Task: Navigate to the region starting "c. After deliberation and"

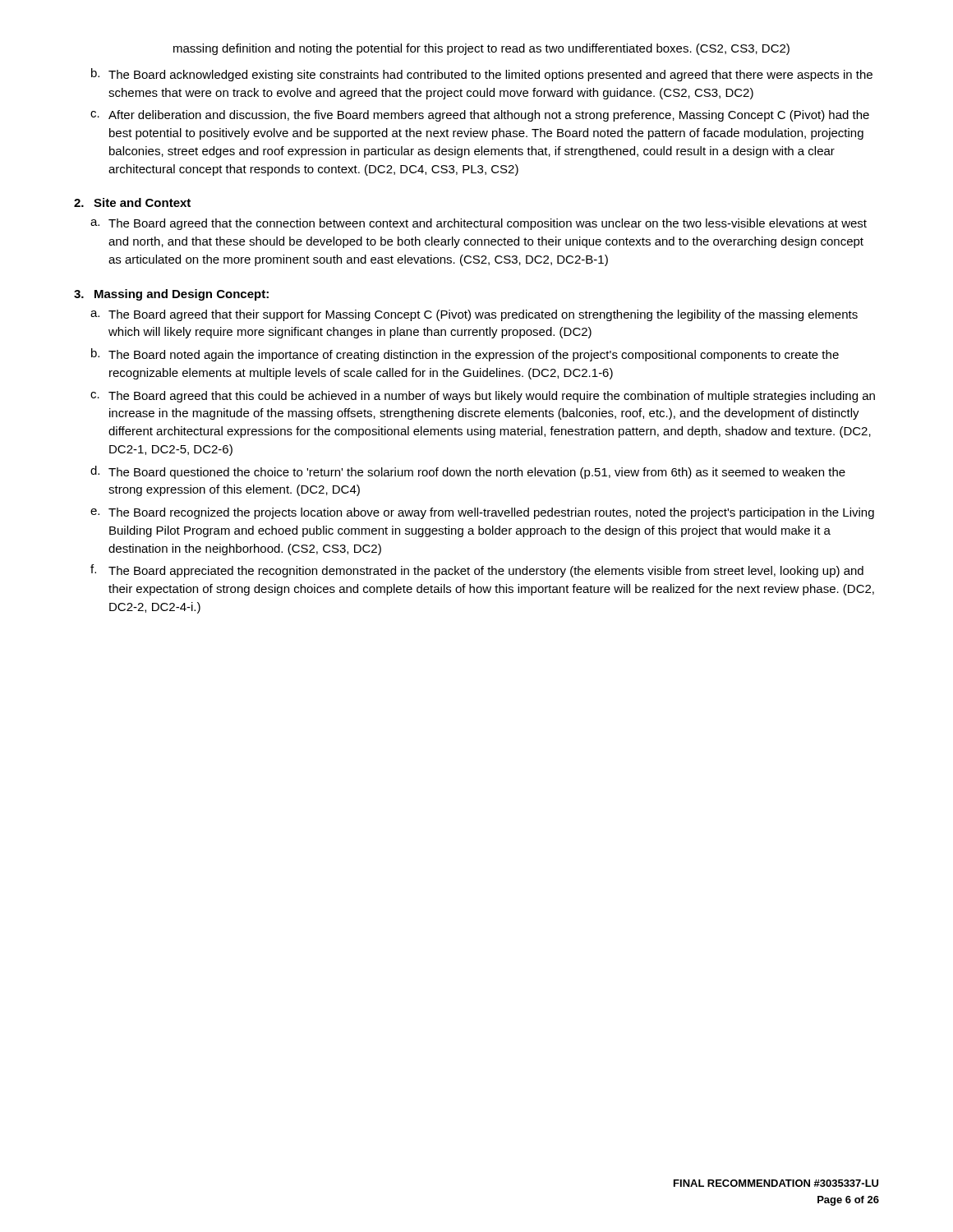Action: (x=485, y=142)
